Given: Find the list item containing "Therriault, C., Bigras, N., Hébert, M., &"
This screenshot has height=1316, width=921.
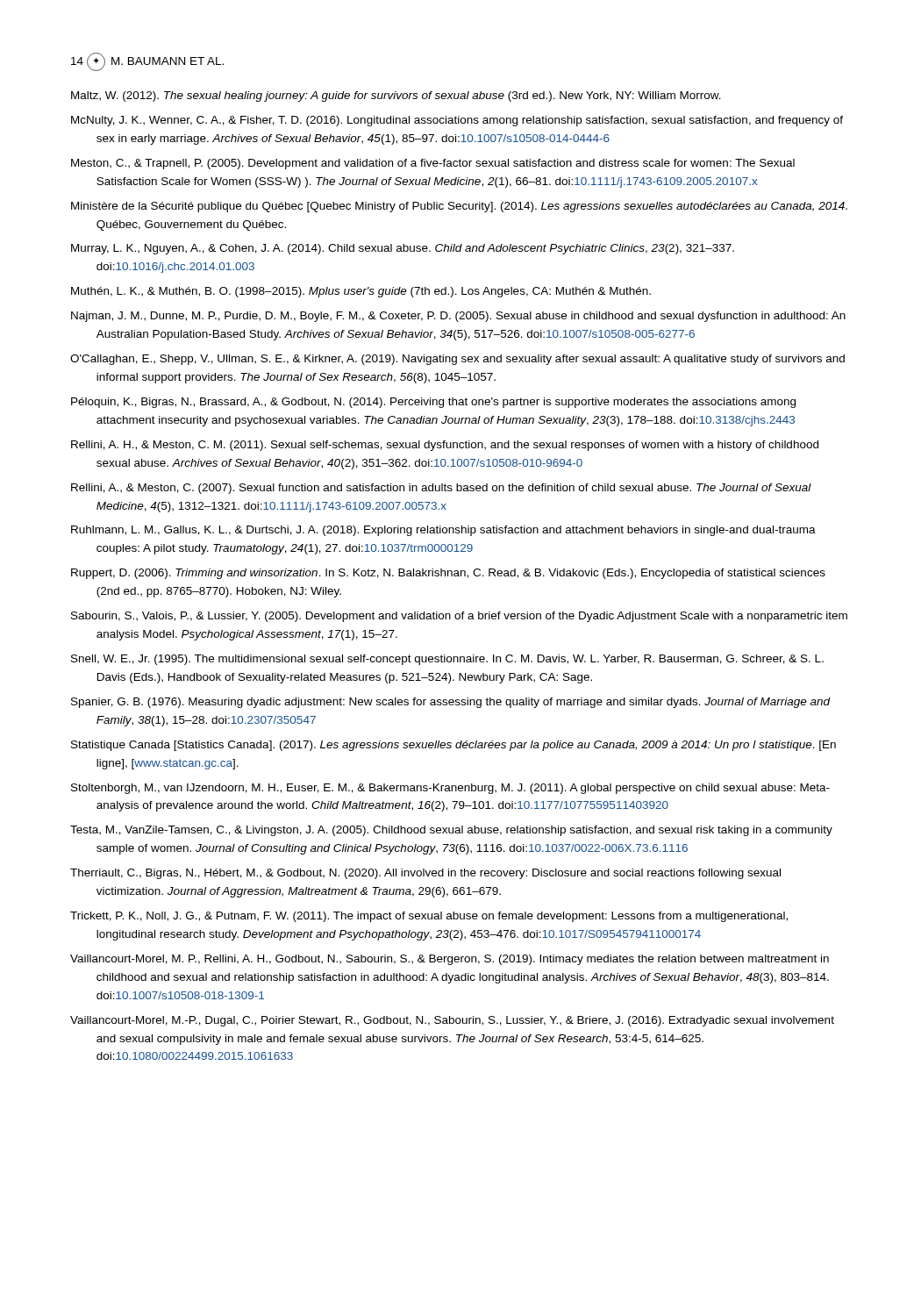Looking at the screenshot, I should click(x=426, y=882).
